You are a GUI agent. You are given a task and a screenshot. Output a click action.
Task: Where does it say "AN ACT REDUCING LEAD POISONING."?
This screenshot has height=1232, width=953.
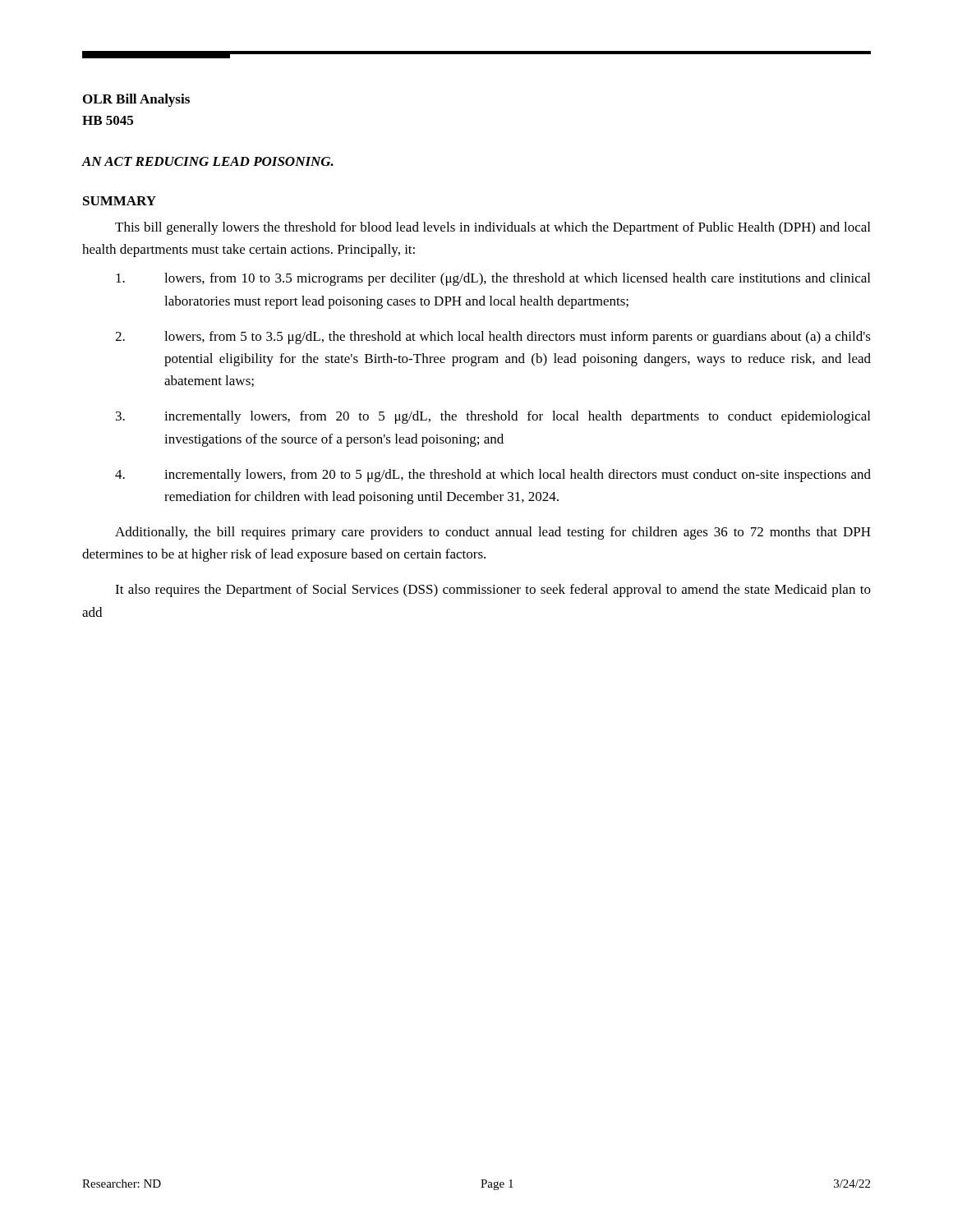click(x=208, y=161)
